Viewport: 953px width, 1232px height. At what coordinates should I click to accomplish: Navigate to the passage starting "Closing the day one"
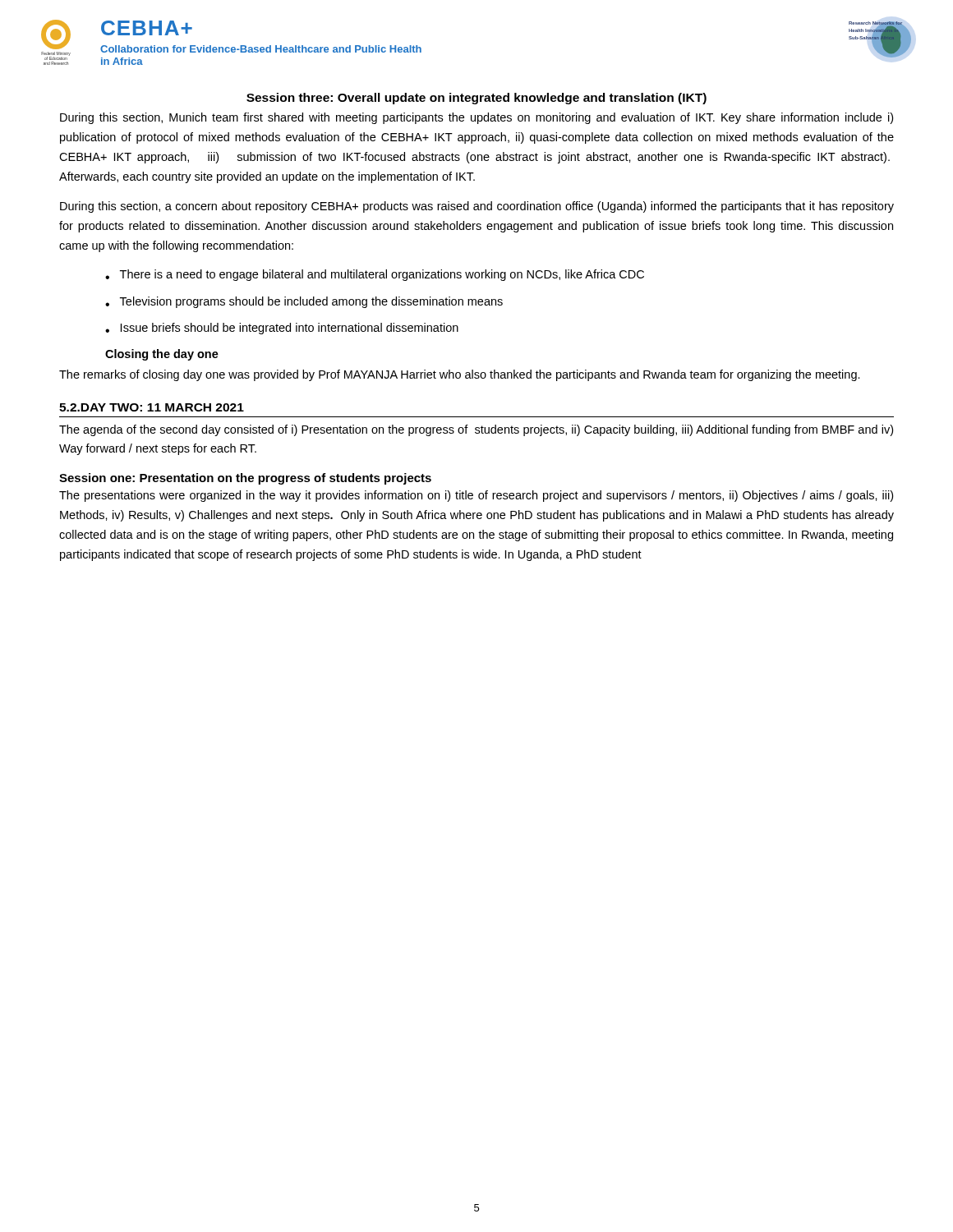click(x=162, y=354)
